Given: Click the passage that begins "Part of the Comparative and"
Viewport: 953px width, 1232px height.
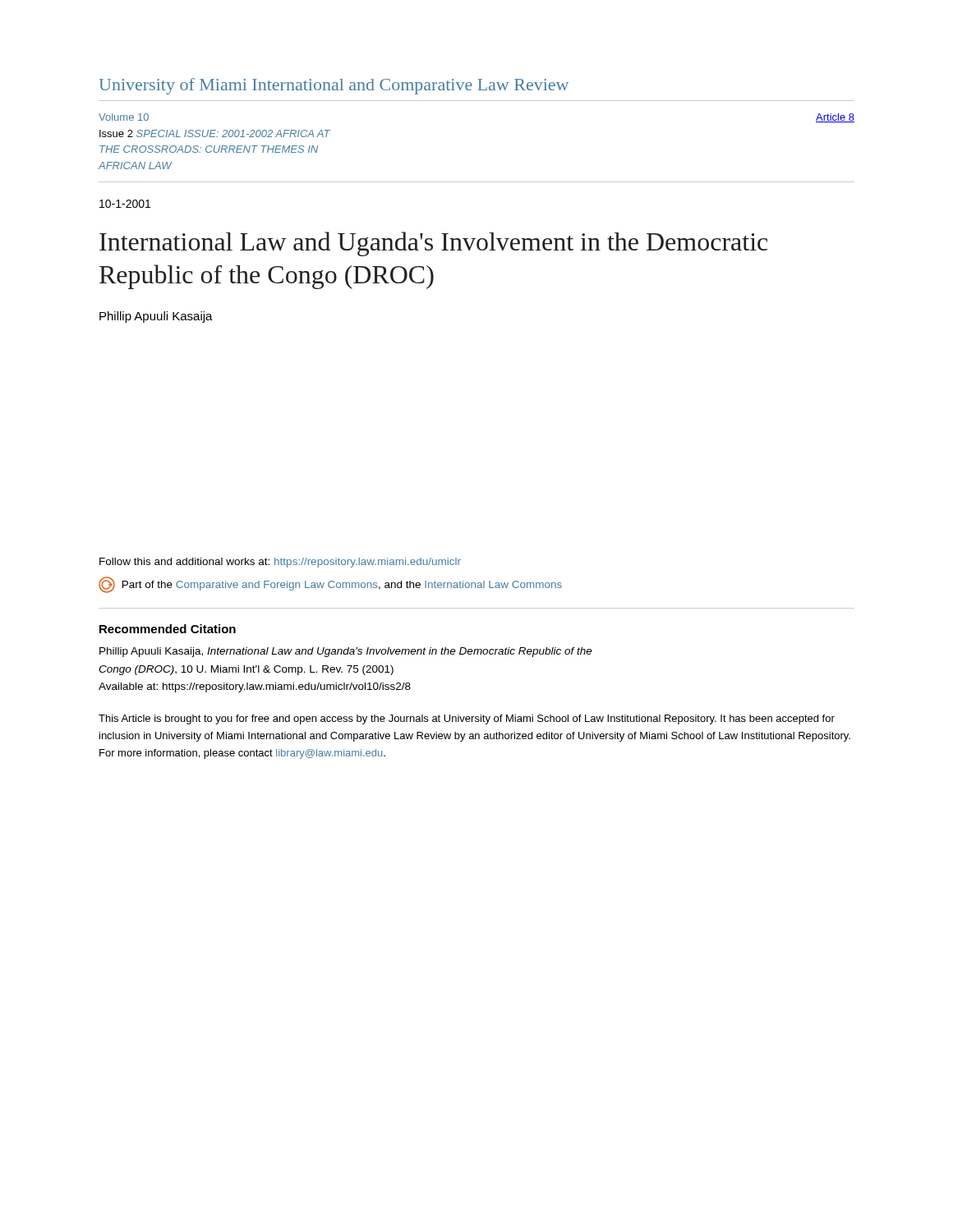Looking at the screenshot, I should pos(330,585).
